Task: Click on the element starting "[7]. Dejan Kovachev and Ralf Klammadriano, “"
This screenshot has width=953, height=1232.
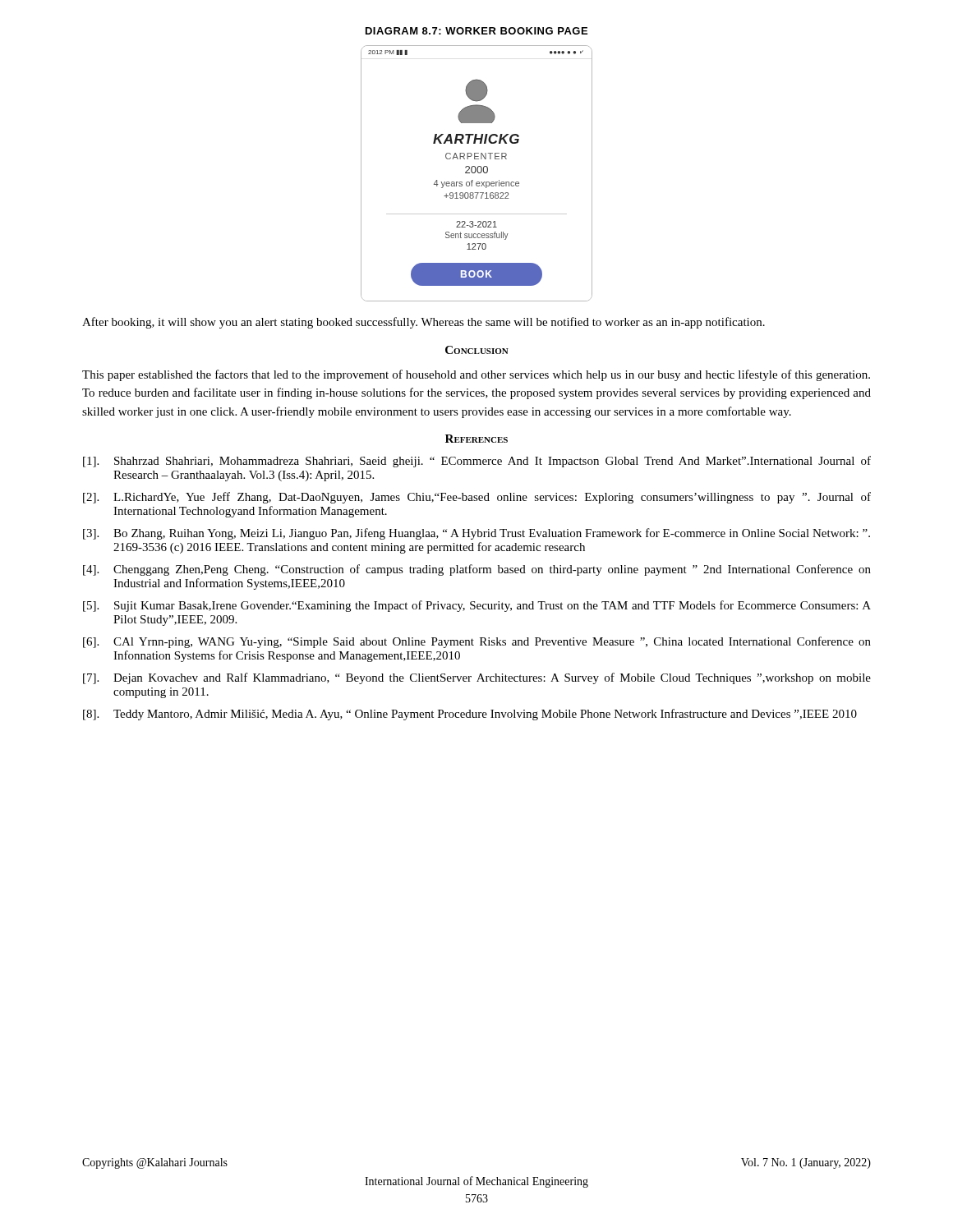Action: 476,685
